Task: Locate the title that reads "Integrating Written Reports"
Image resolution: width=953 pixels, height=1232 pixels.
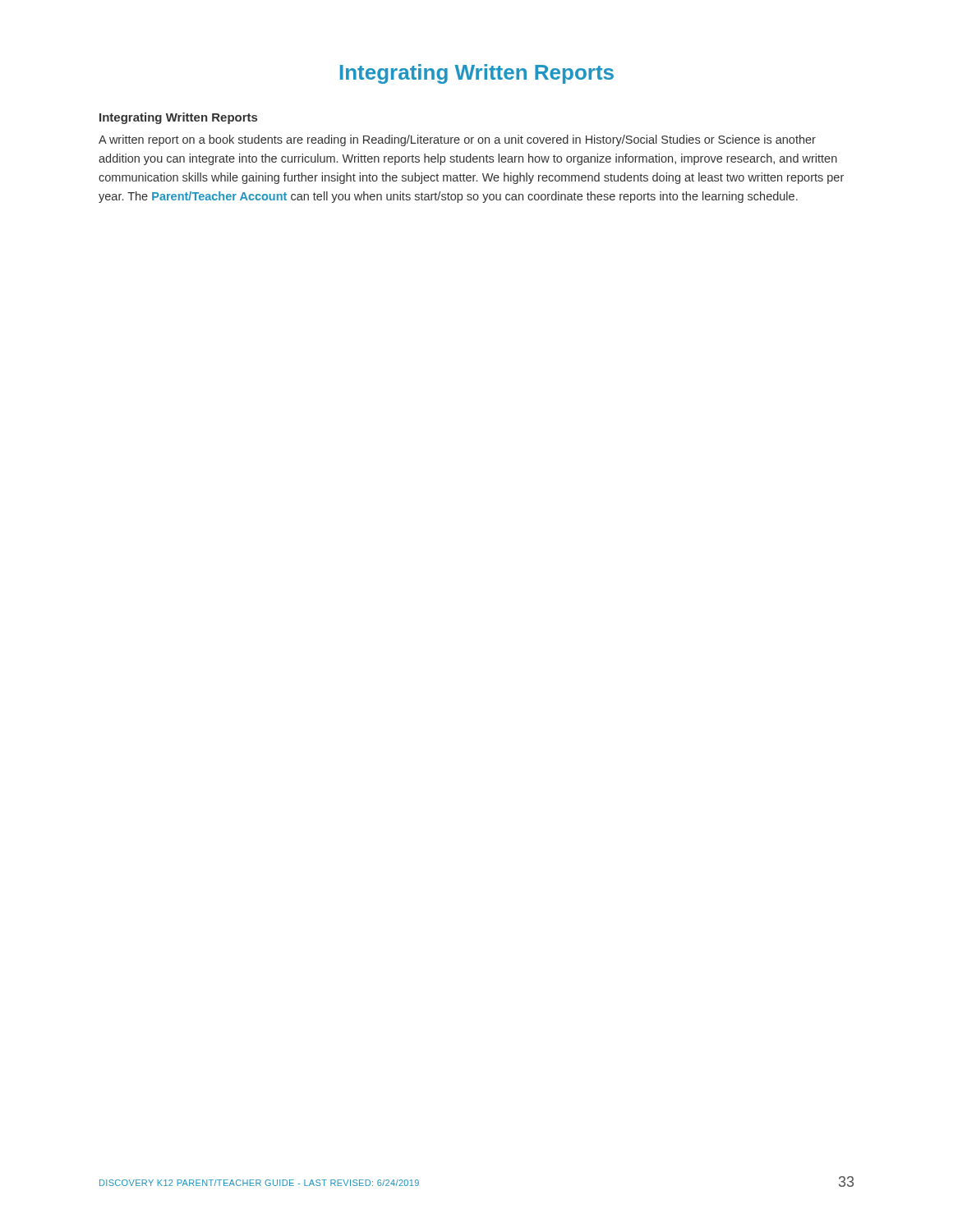Action: click(x=476, y=73)
